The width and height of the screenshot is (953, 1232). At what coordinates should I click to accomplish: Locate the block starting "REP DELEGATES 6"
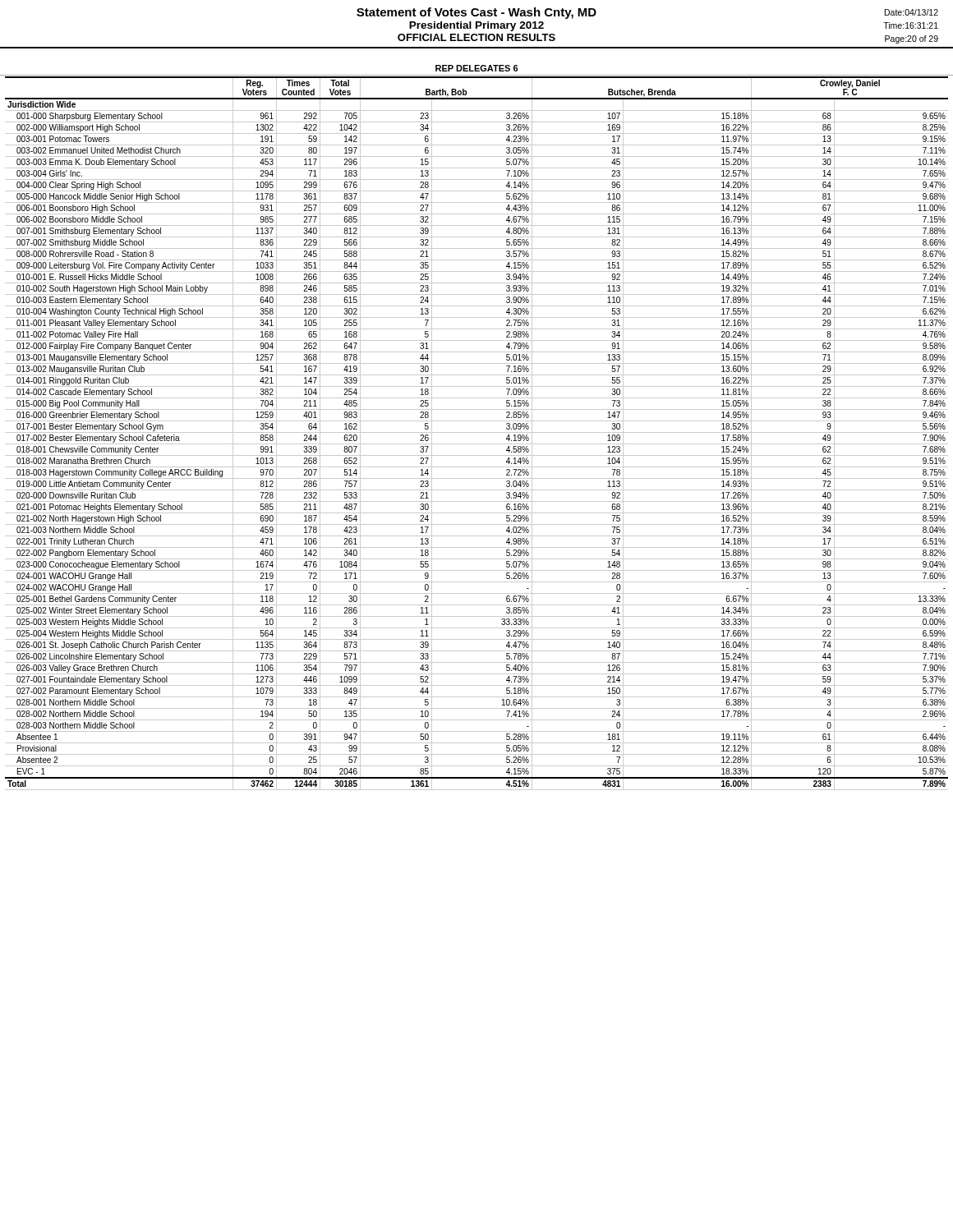476,68
